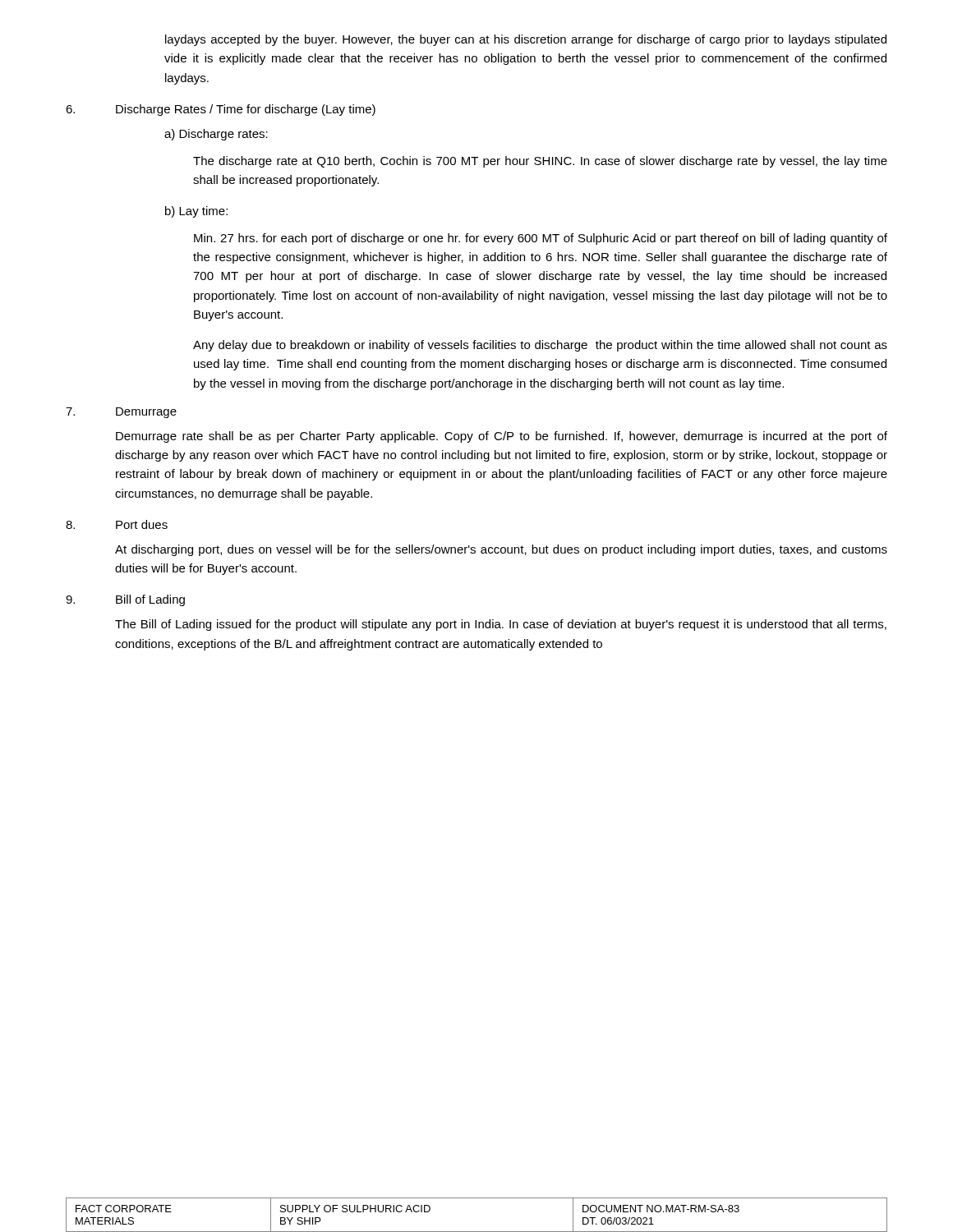Select the block starting "Demurrage rate shall be as per Charter Party"

(x=501, y=464)
